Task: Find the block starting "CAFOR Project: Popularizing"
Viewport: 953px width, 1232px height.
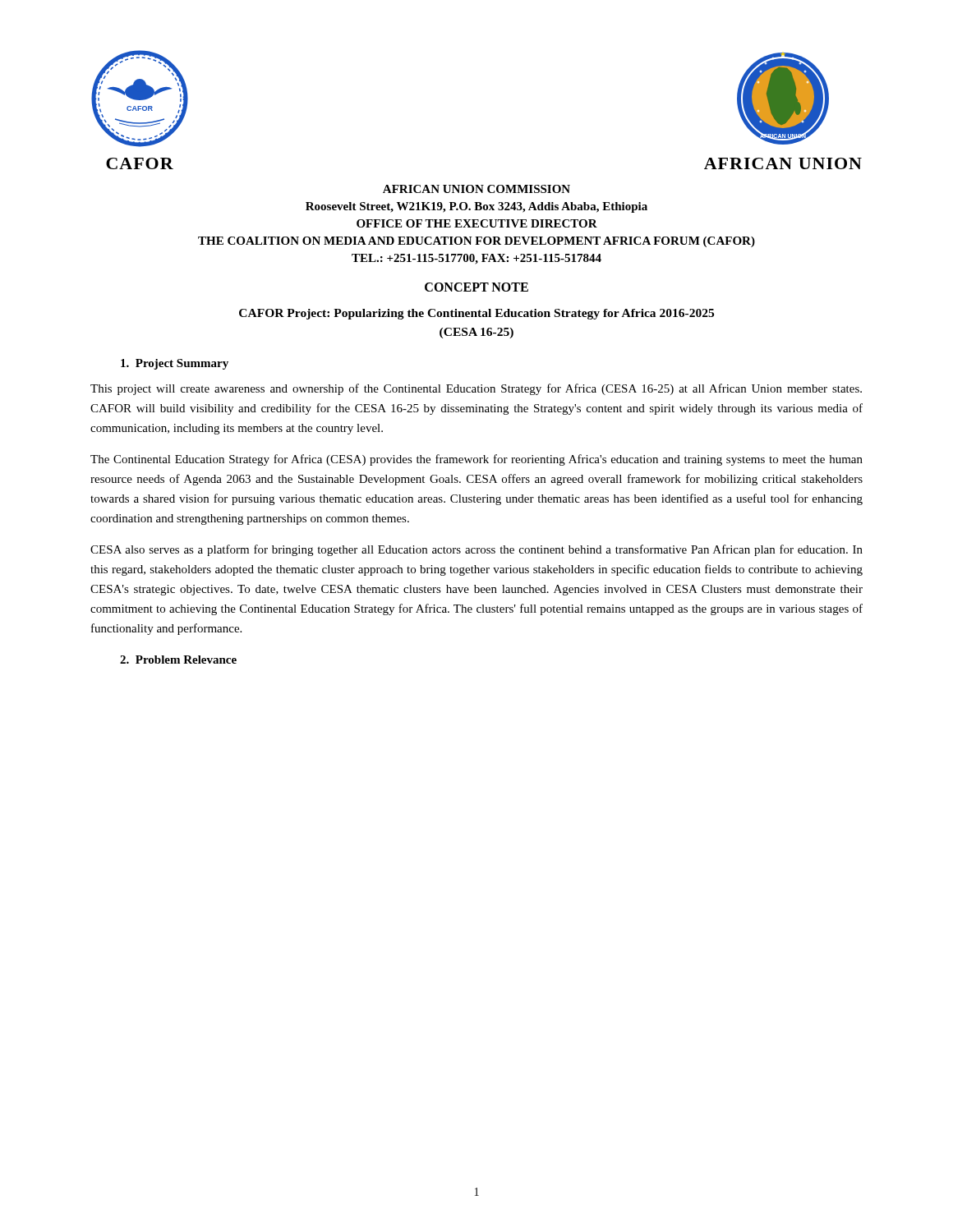Action: coord(476,322)
